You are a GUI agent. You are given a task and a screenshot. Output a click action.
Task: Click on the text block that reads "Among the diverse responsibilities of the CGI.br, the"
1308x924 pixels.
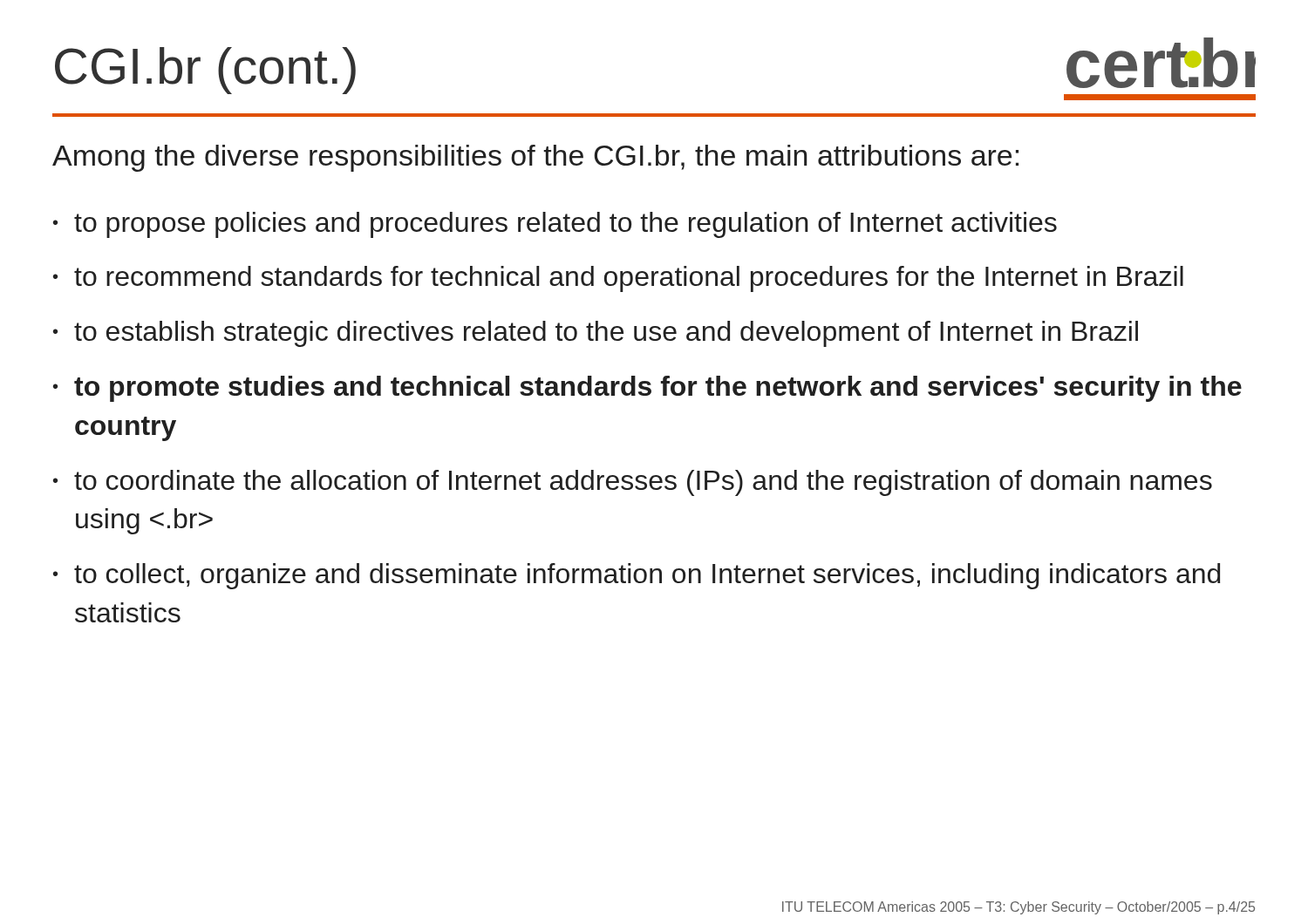pyautogui.click(x=537, y=155)
